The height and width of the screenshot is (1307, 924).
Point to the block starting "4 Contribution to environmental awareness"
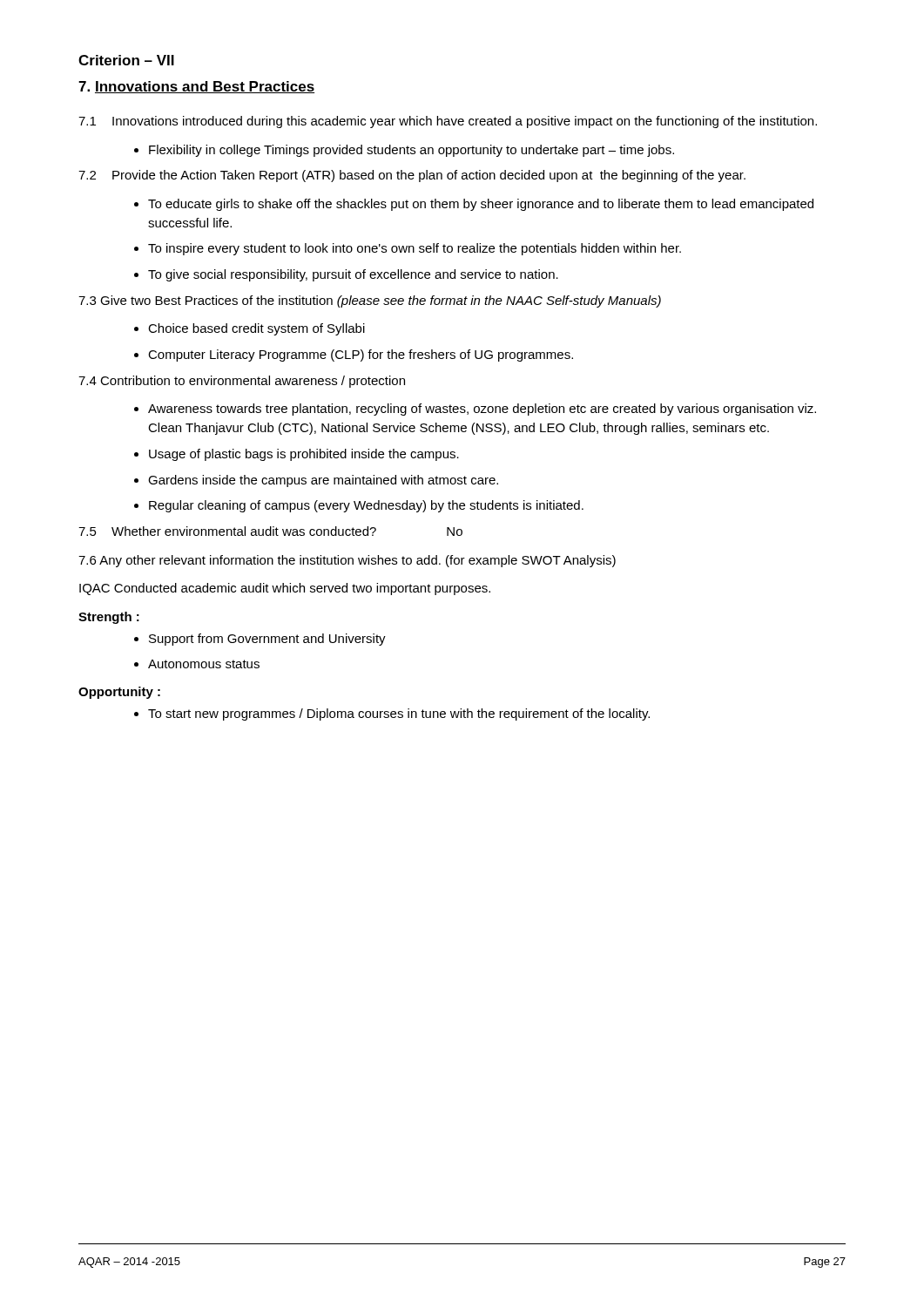point(242,380)
